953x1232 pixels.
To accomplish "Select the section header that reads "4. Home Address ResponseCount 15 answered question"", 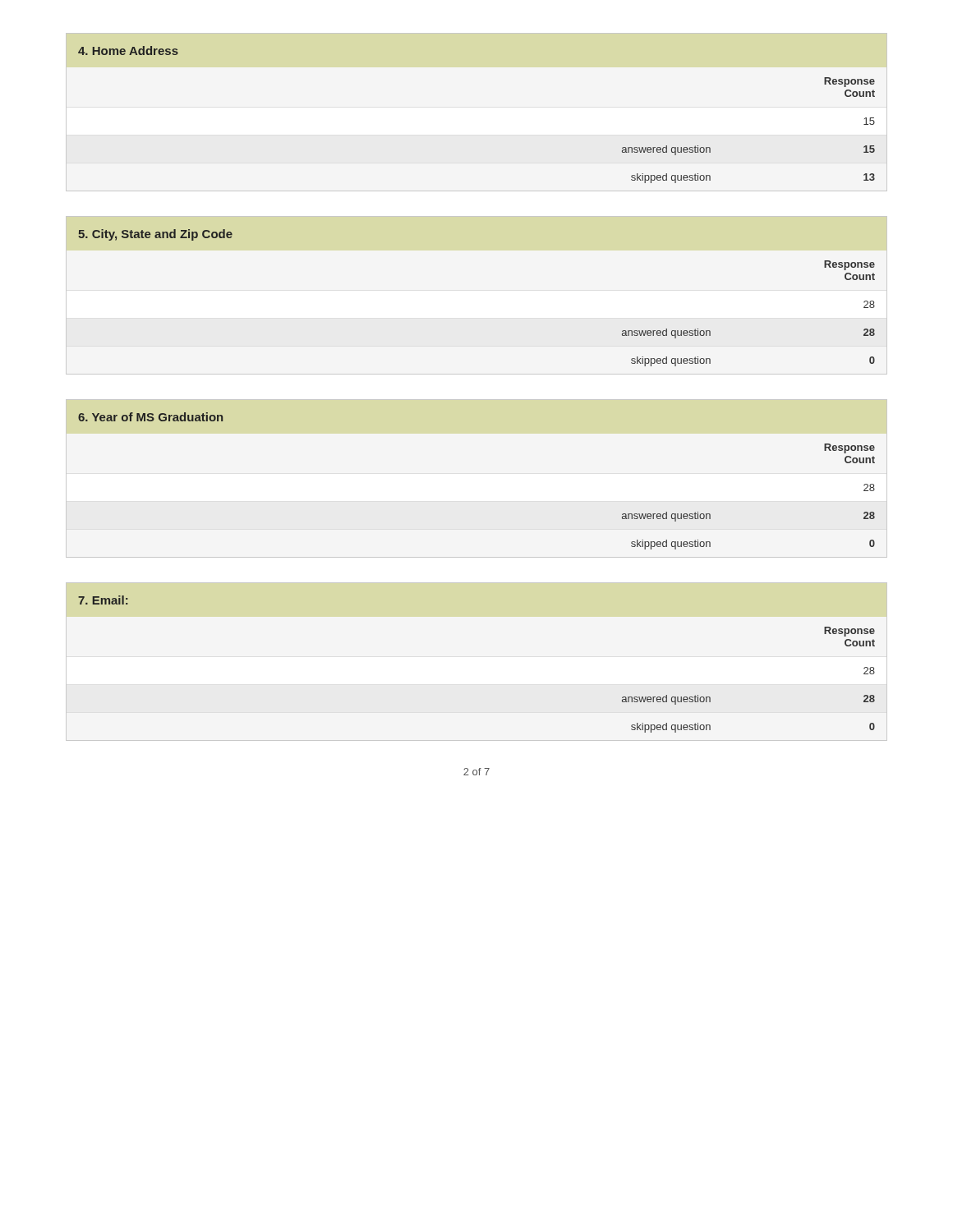I will [128, 51].
